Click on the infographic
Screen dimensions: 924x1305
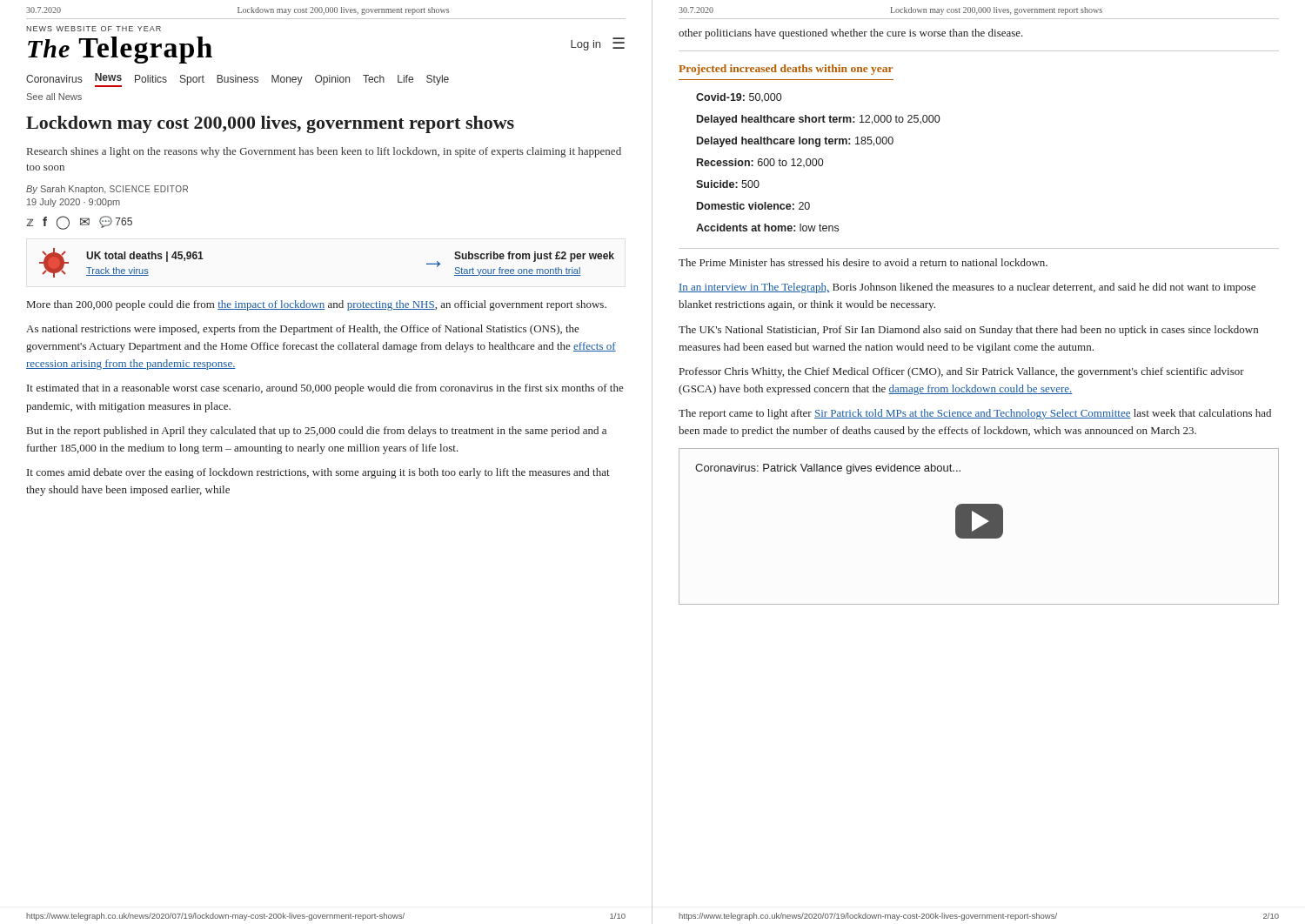coord(326,263)
